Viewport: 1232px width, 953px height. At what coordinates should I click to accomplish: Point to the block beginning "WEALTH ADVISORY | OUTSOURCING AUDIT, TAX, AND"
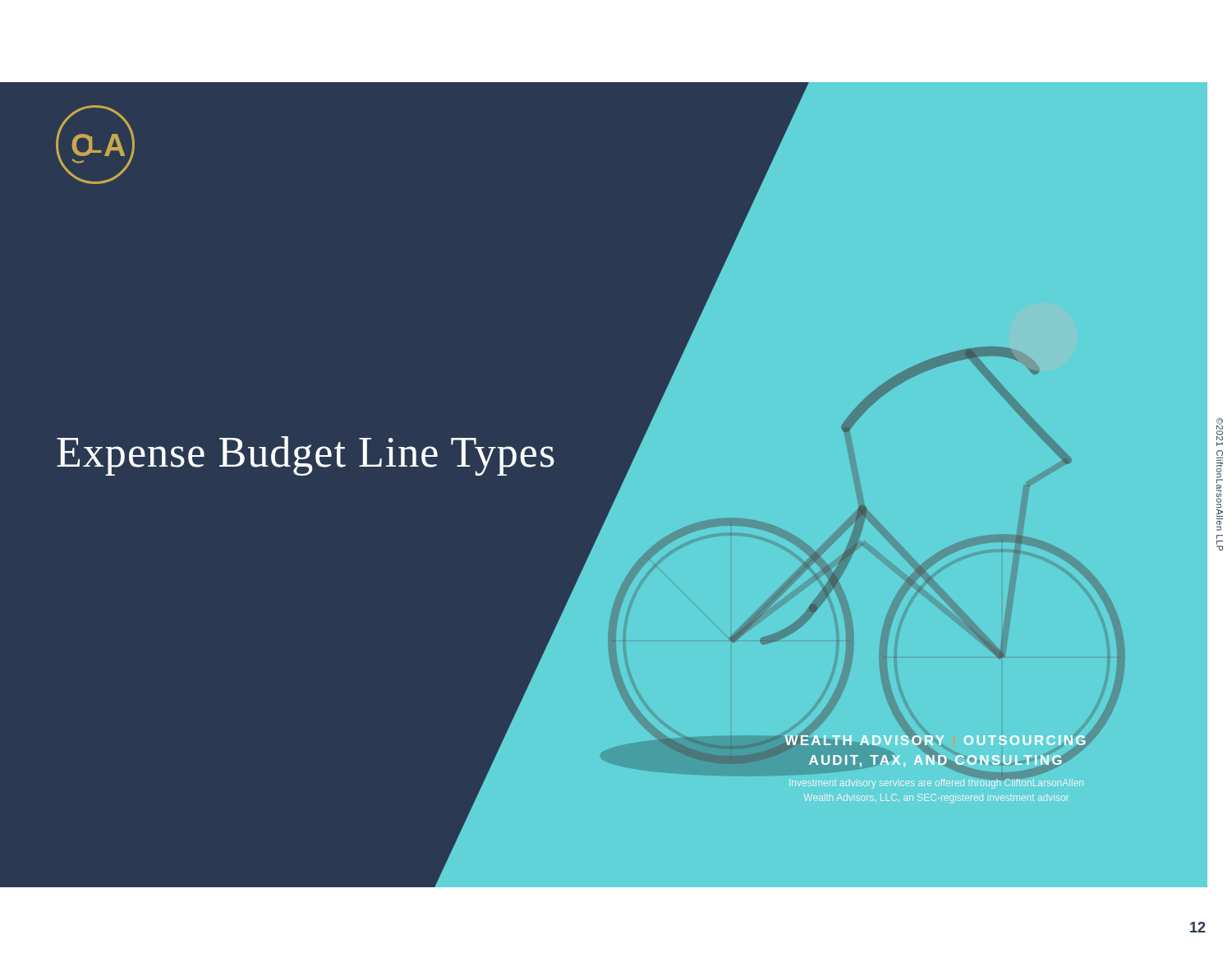click(x=936, y=750)
